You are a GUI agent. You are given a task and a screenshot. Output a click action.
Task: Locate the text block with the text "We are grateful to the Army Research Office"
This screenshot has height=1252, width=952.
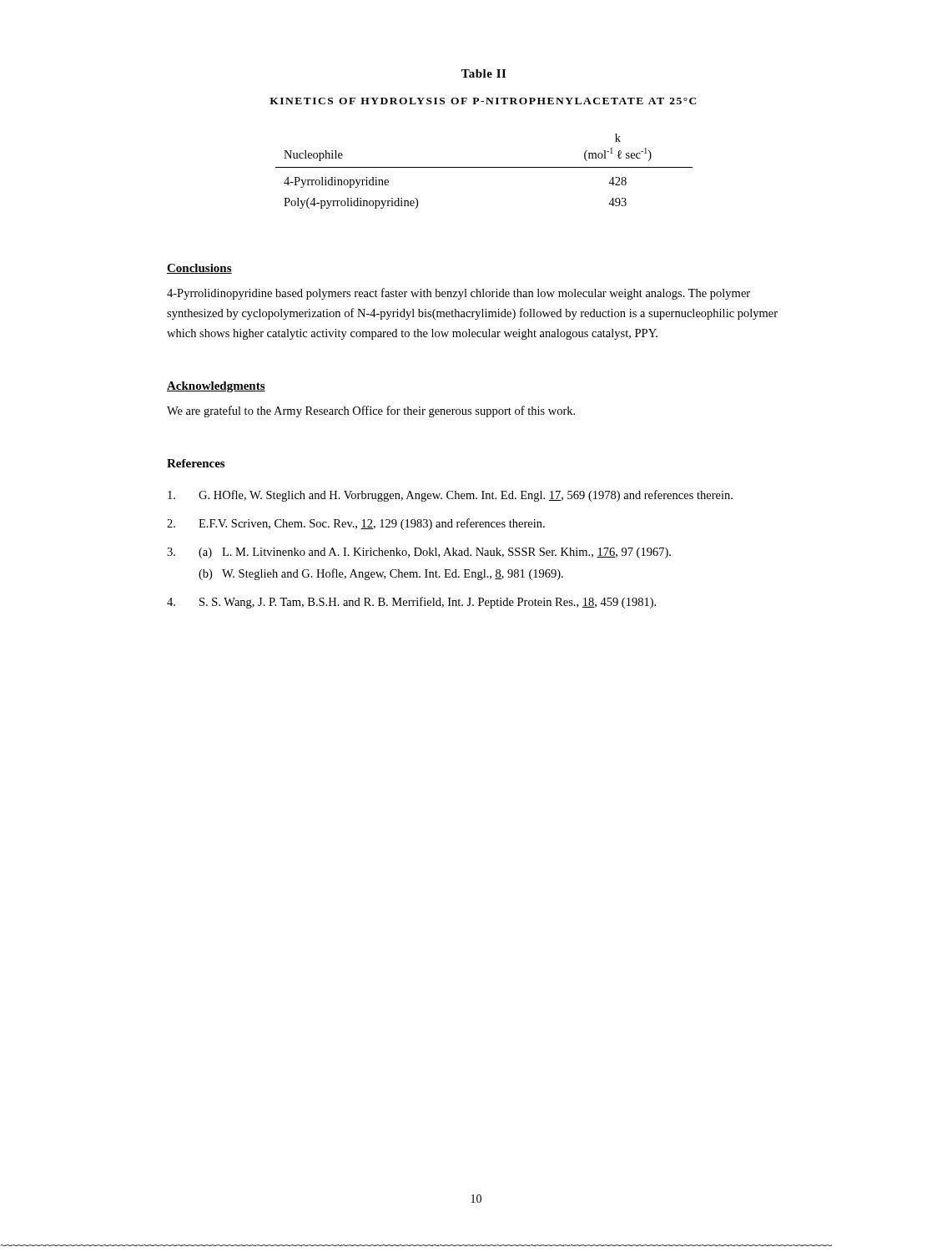(371, 410)
